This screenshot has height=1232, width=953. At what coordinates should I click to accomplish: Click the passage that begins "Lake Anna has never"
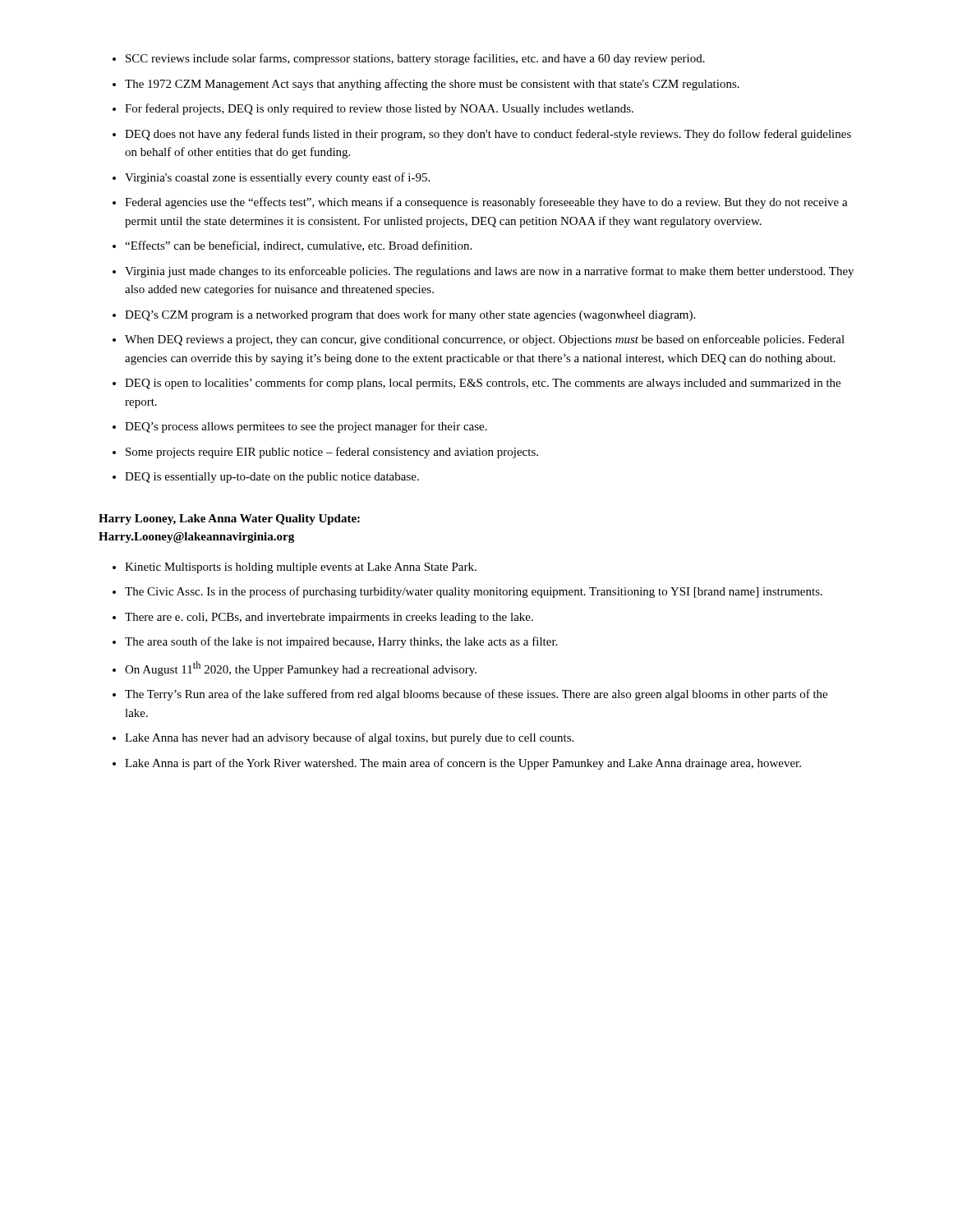[x=350, y=738]
